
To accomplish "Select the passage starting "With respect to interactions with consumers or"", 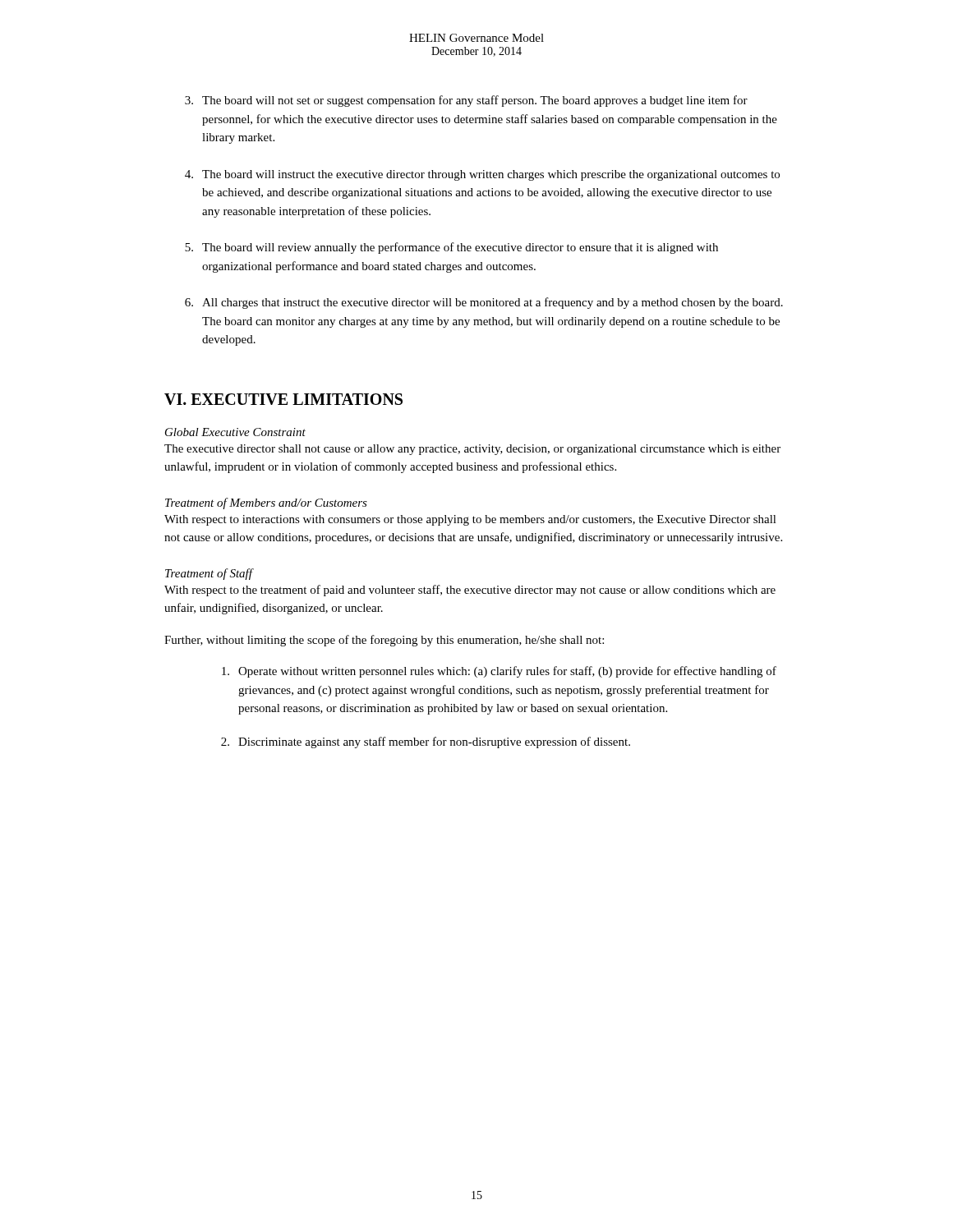I will 474,528.
